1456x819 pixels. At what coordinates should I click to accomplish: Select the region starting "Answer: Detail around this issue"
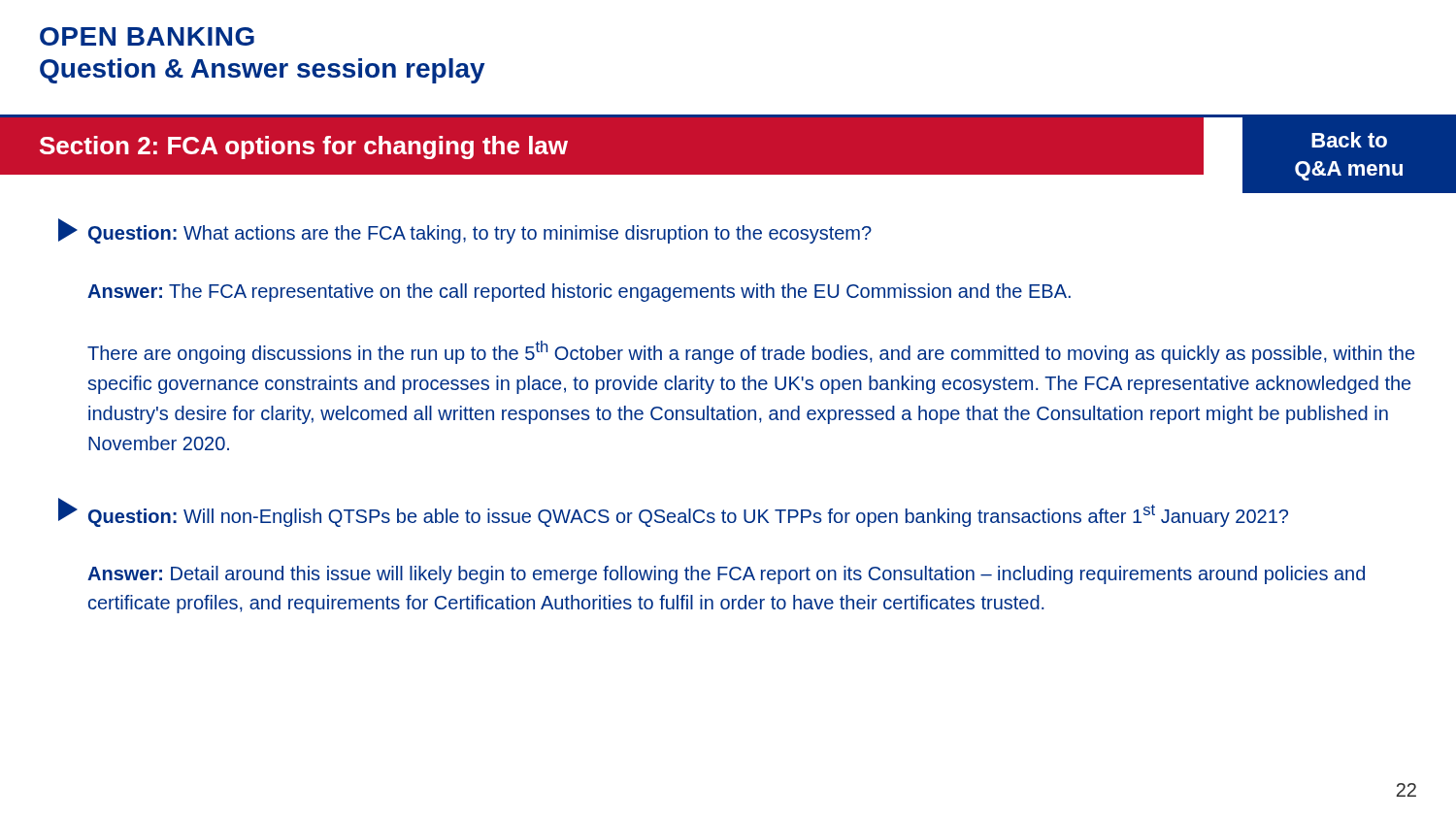(727, 588)
